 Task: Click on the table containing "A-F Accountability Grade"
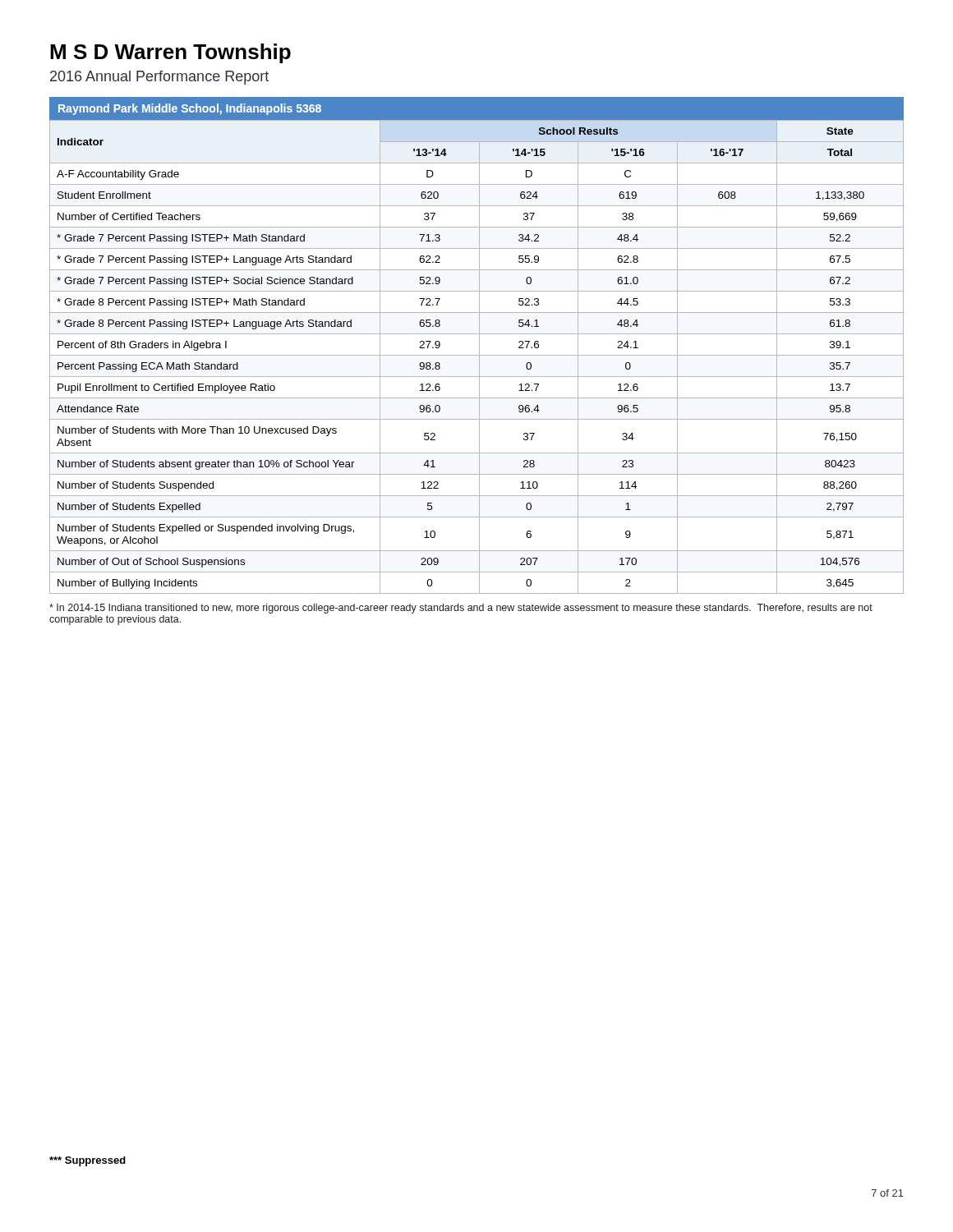pos(476,357)
